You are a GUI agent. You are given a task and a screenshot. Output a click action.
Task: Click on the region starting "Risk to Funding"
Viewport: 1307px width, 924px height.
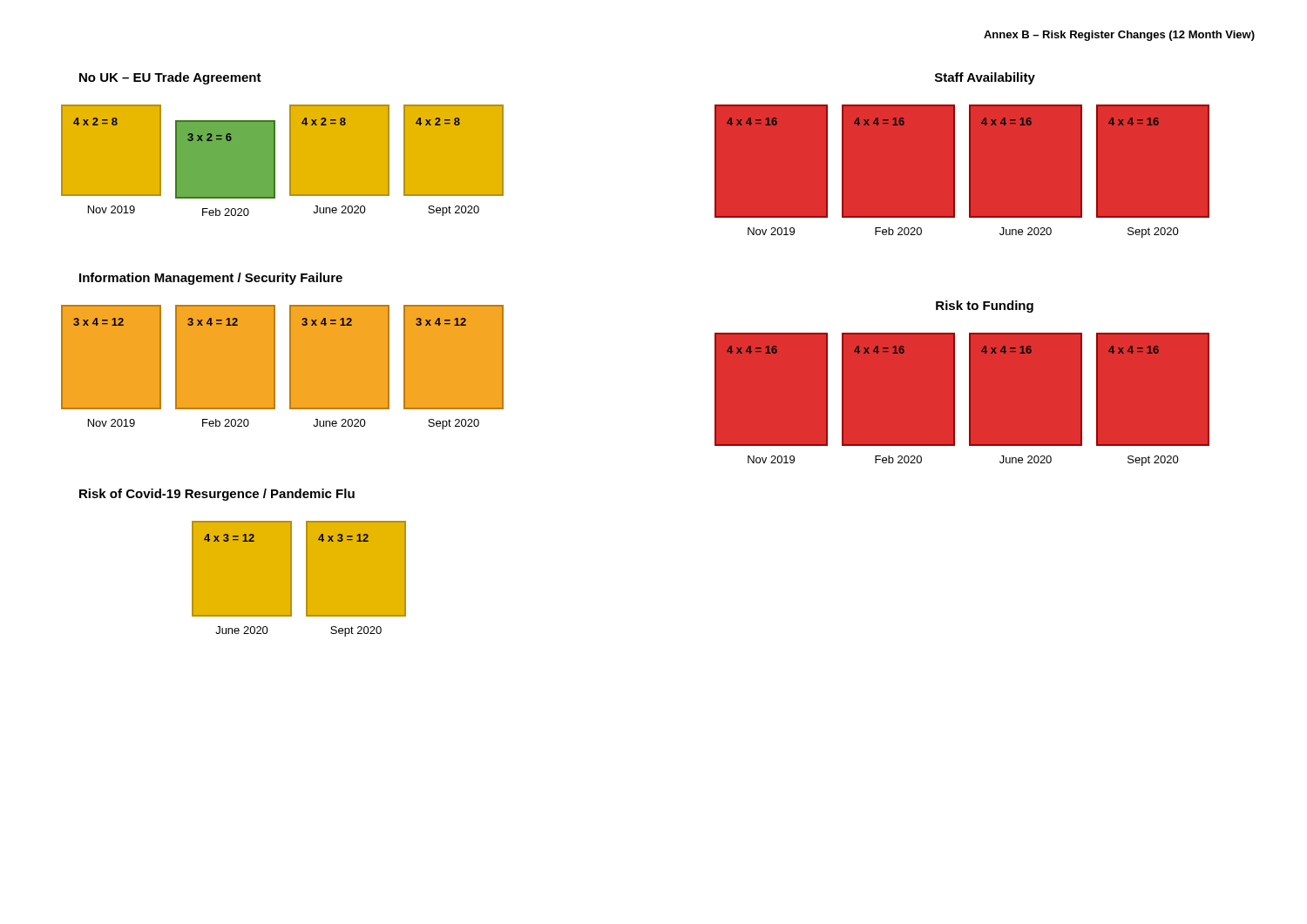click(985, 305)
